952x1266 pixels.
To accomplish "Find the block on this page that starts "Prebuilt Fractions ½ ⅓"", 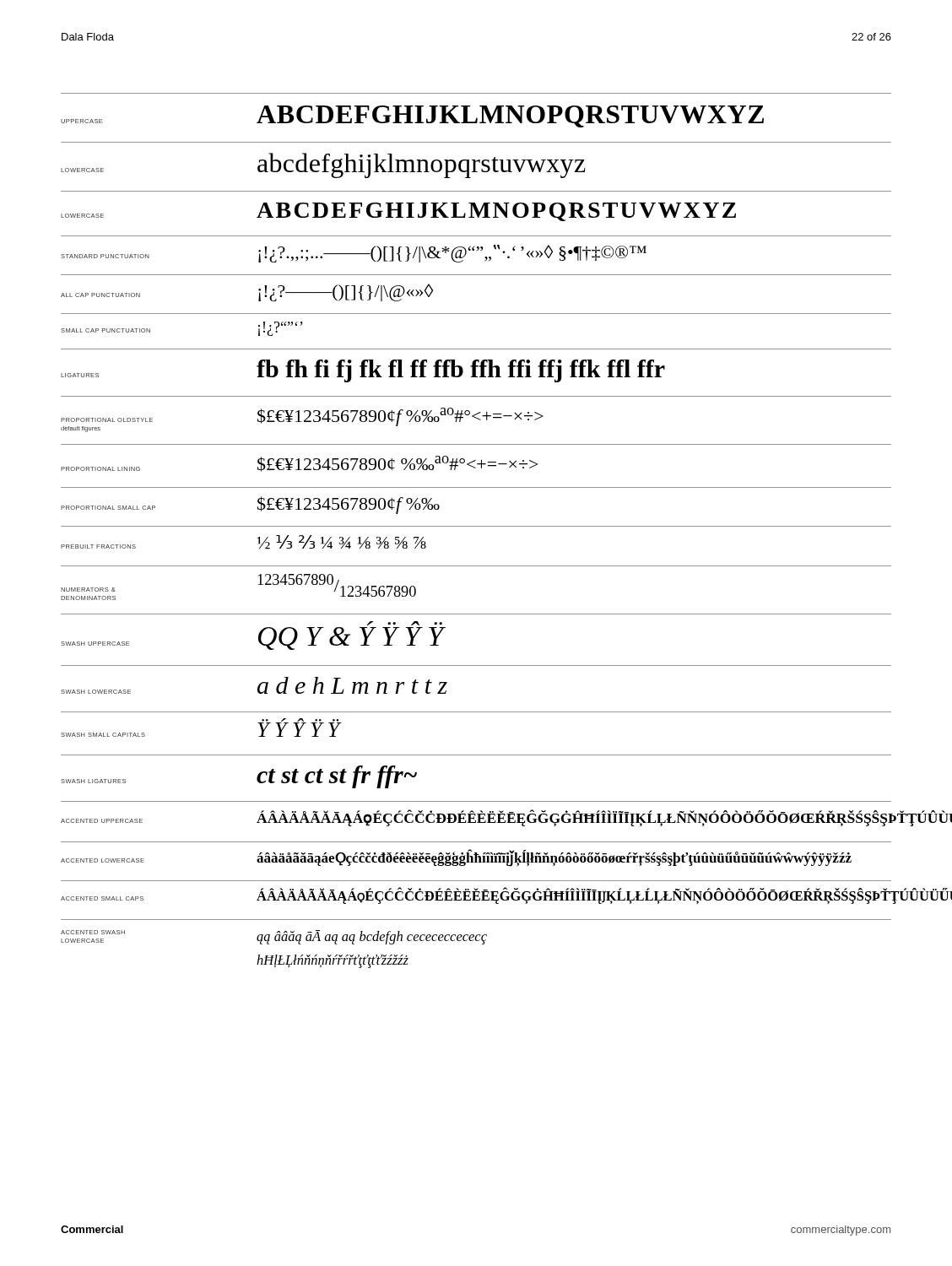I will pos(97,545).
